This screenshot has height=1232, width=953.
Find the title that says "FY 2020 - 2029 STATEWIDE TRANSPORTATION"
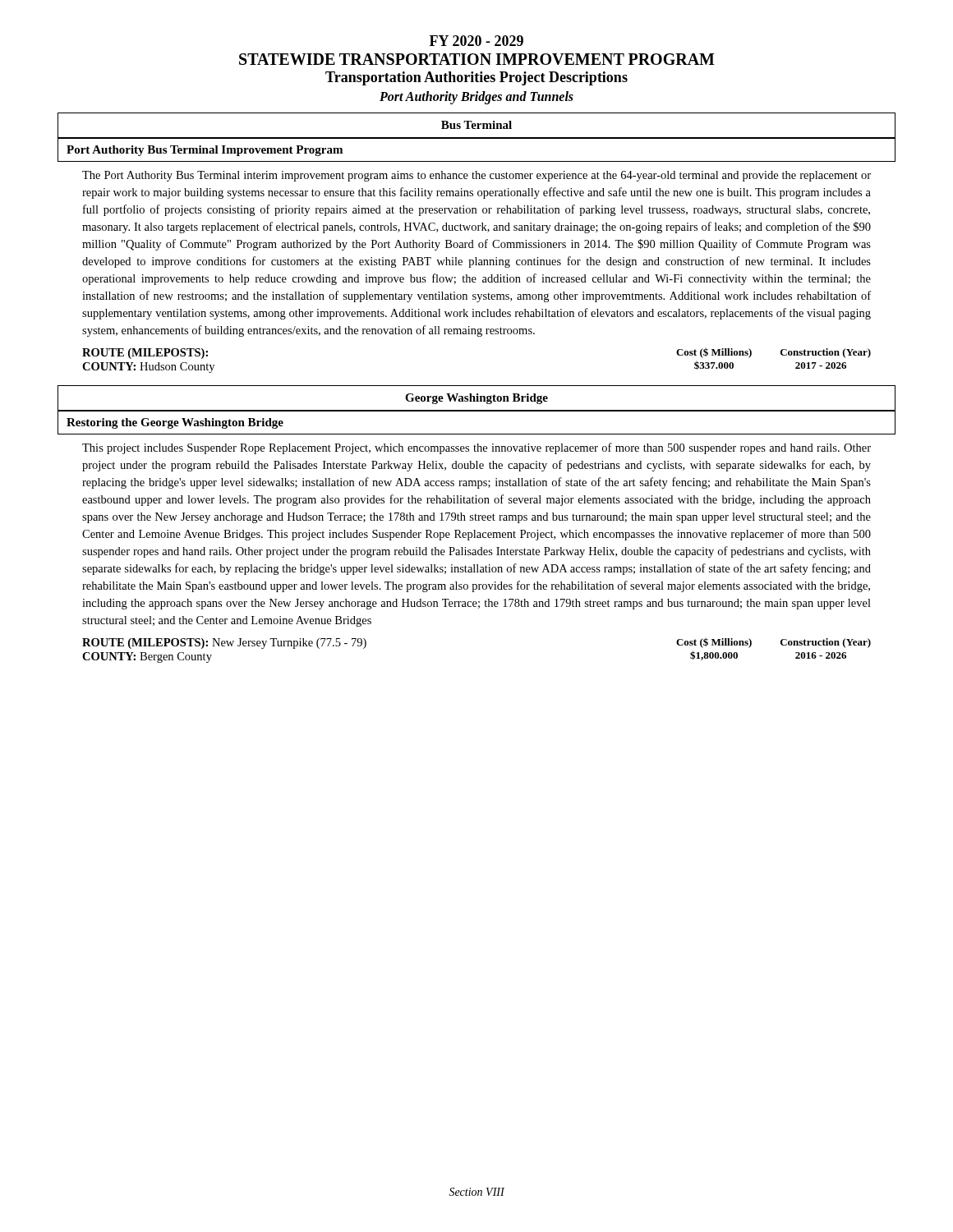coord(476,60)
